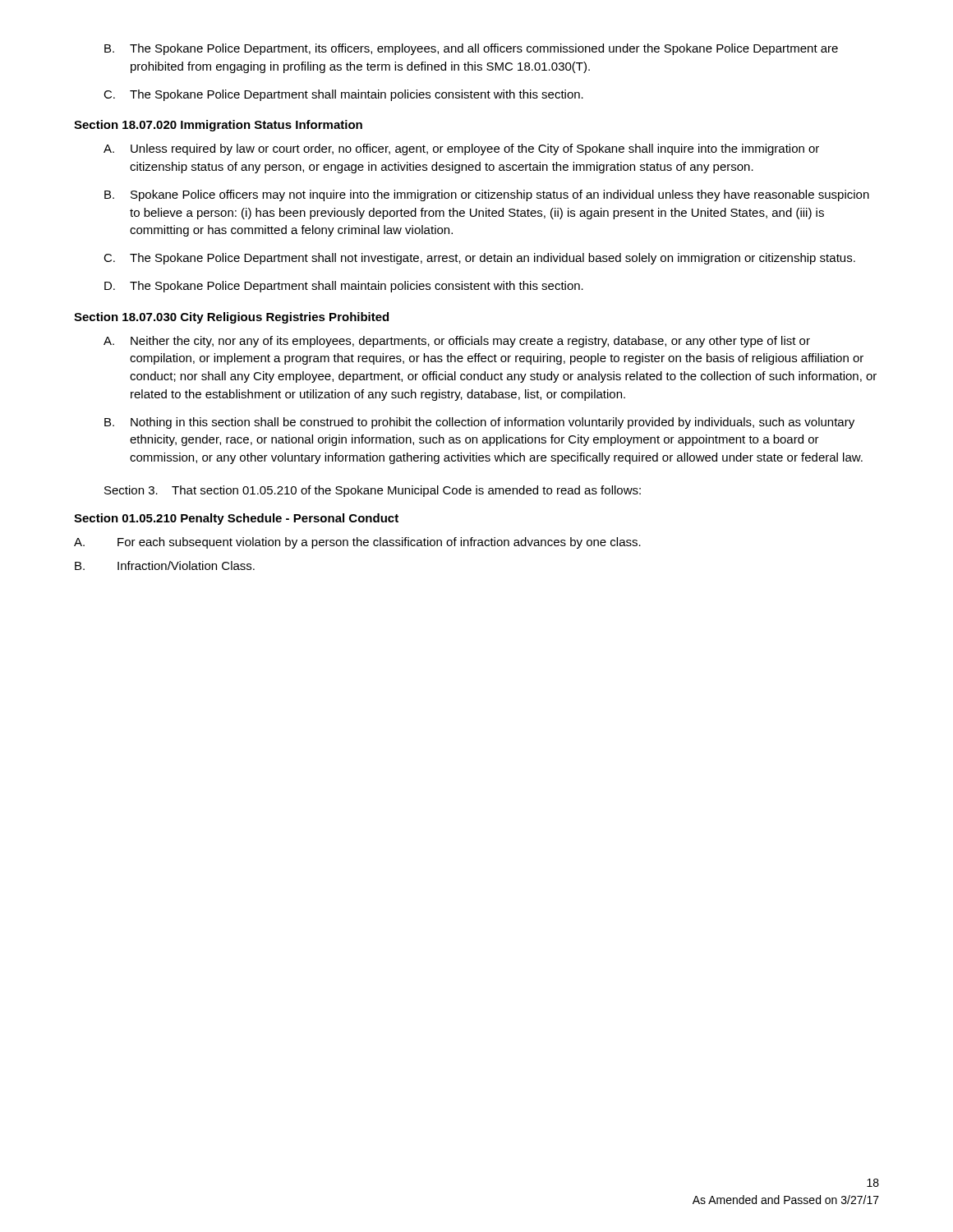Point to the block beginning "B. Nothing in this section shall be"
This screenshot has width=953, height=1232.
[x=491, y=440]
